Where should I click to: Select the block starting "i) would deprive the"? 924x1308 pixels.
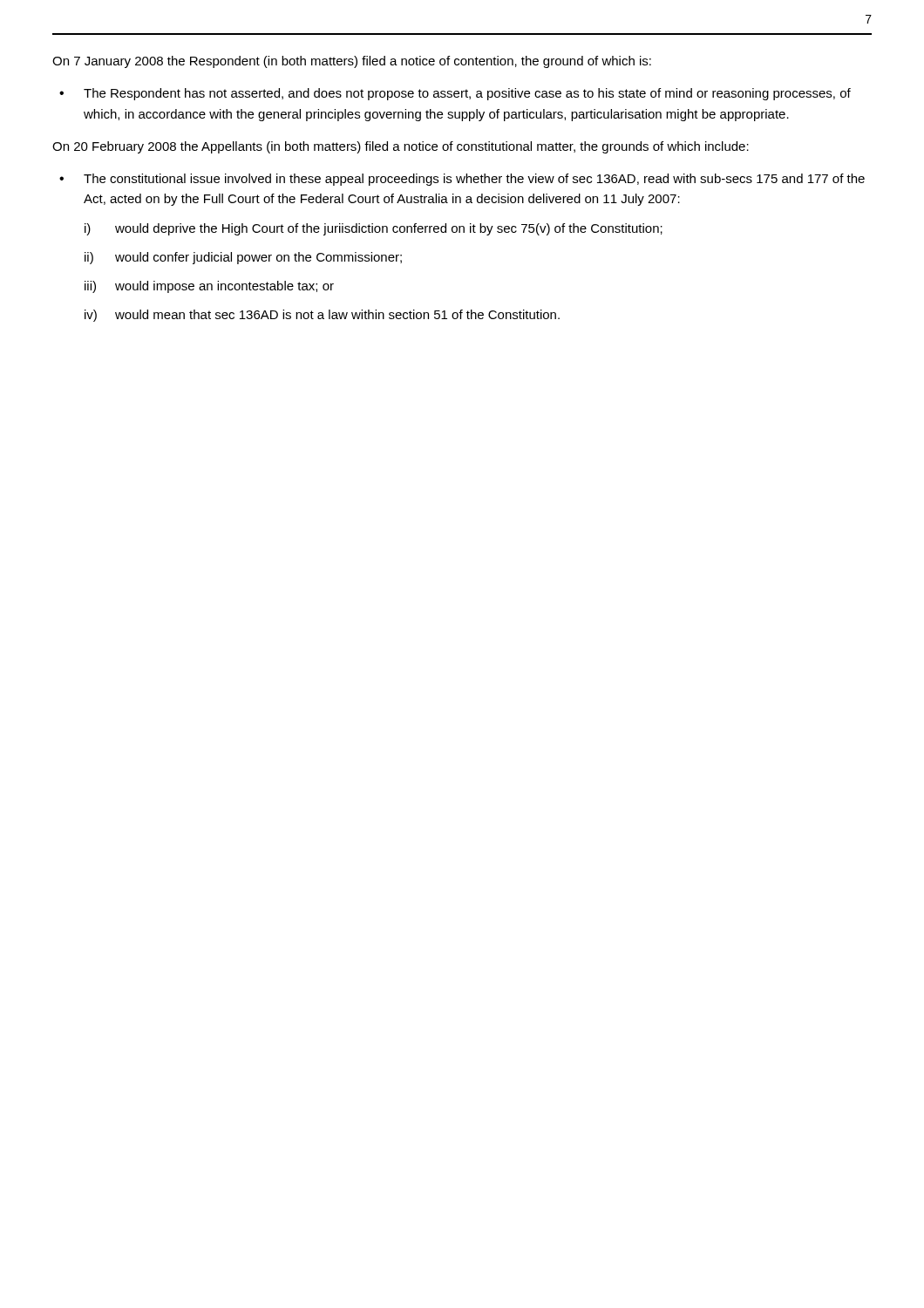[x=478, y=228]
